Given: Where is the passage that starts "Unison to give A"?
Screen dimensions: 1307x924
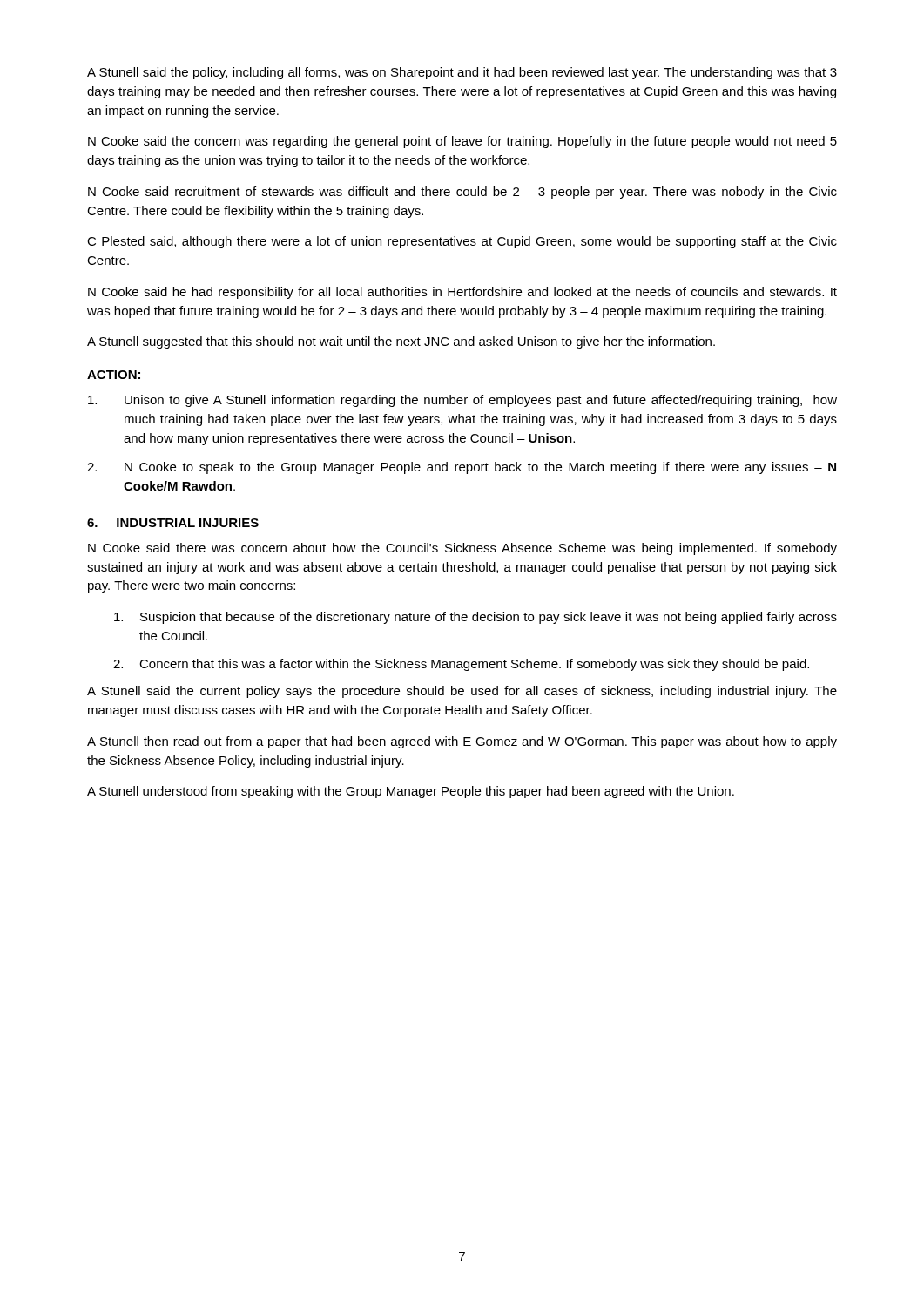Looking at the screenshot, I should pos(462,419).
